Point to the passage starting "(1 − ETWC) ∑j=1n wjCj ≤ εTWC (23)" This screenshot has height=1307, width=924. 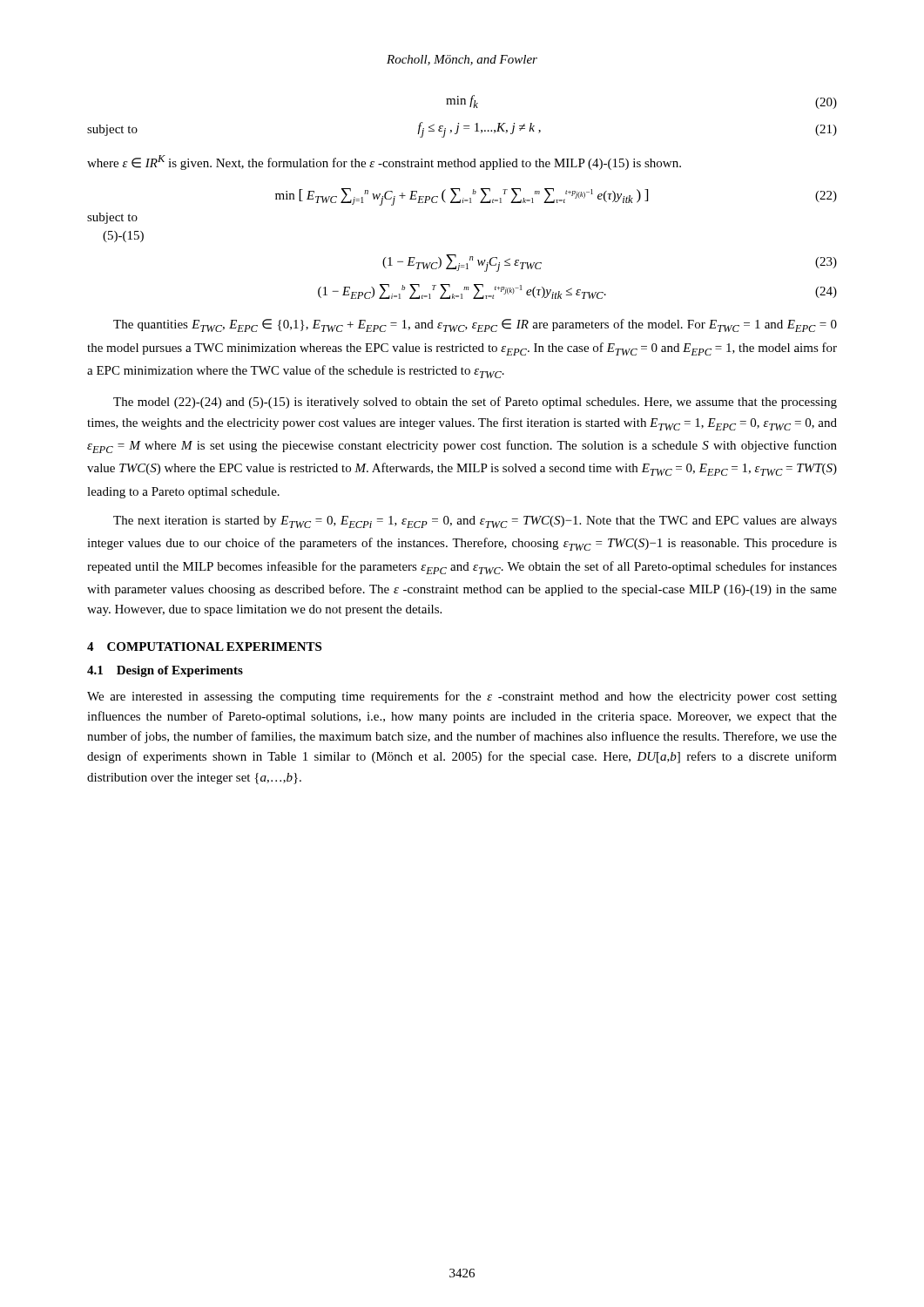[x=462, y=262]
